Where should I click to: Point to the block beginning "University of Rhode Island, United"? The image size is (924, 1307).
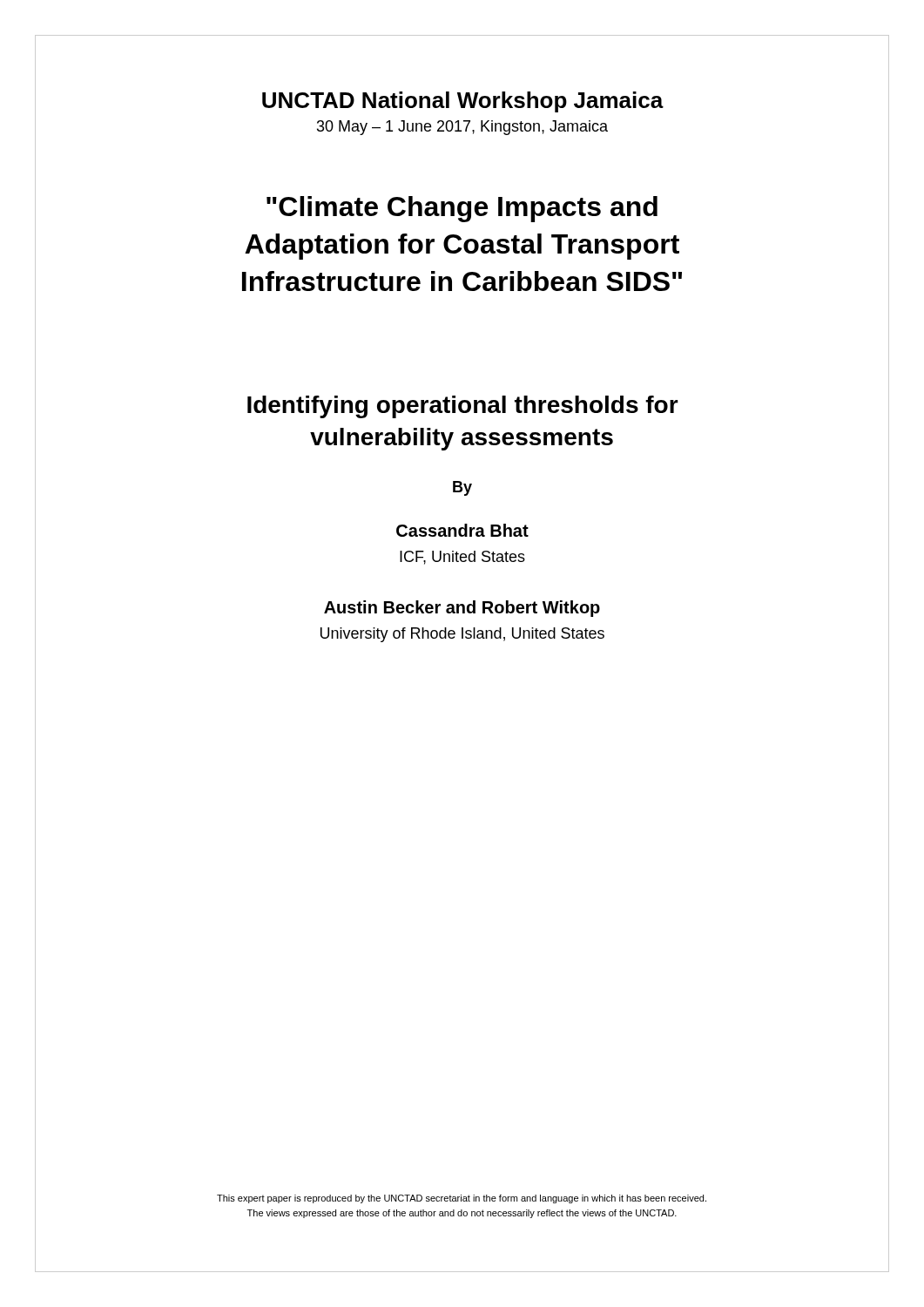pos(462,634)
